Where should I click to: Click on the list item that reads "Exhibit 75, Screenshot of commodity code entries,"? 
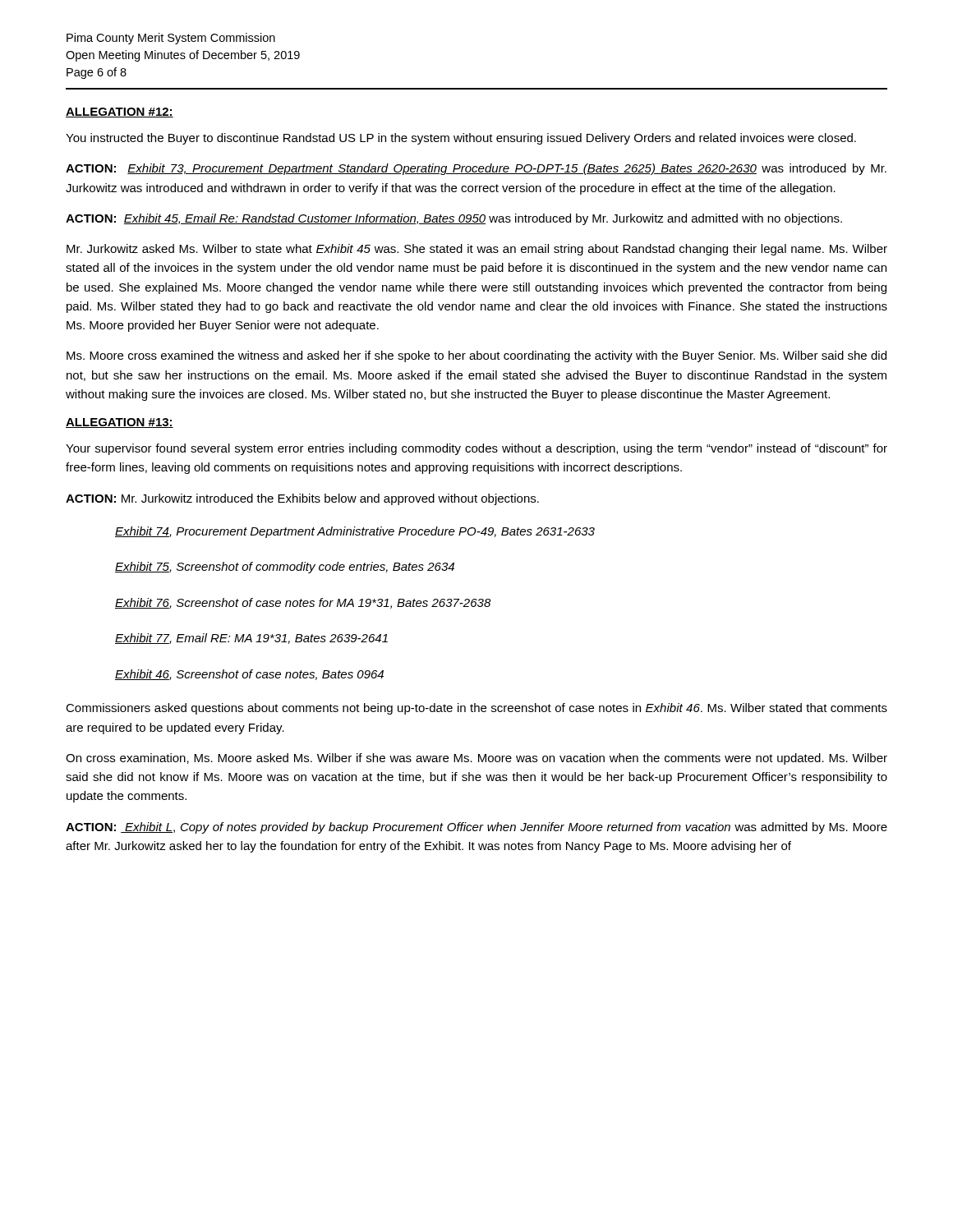[x=285, y=568]
